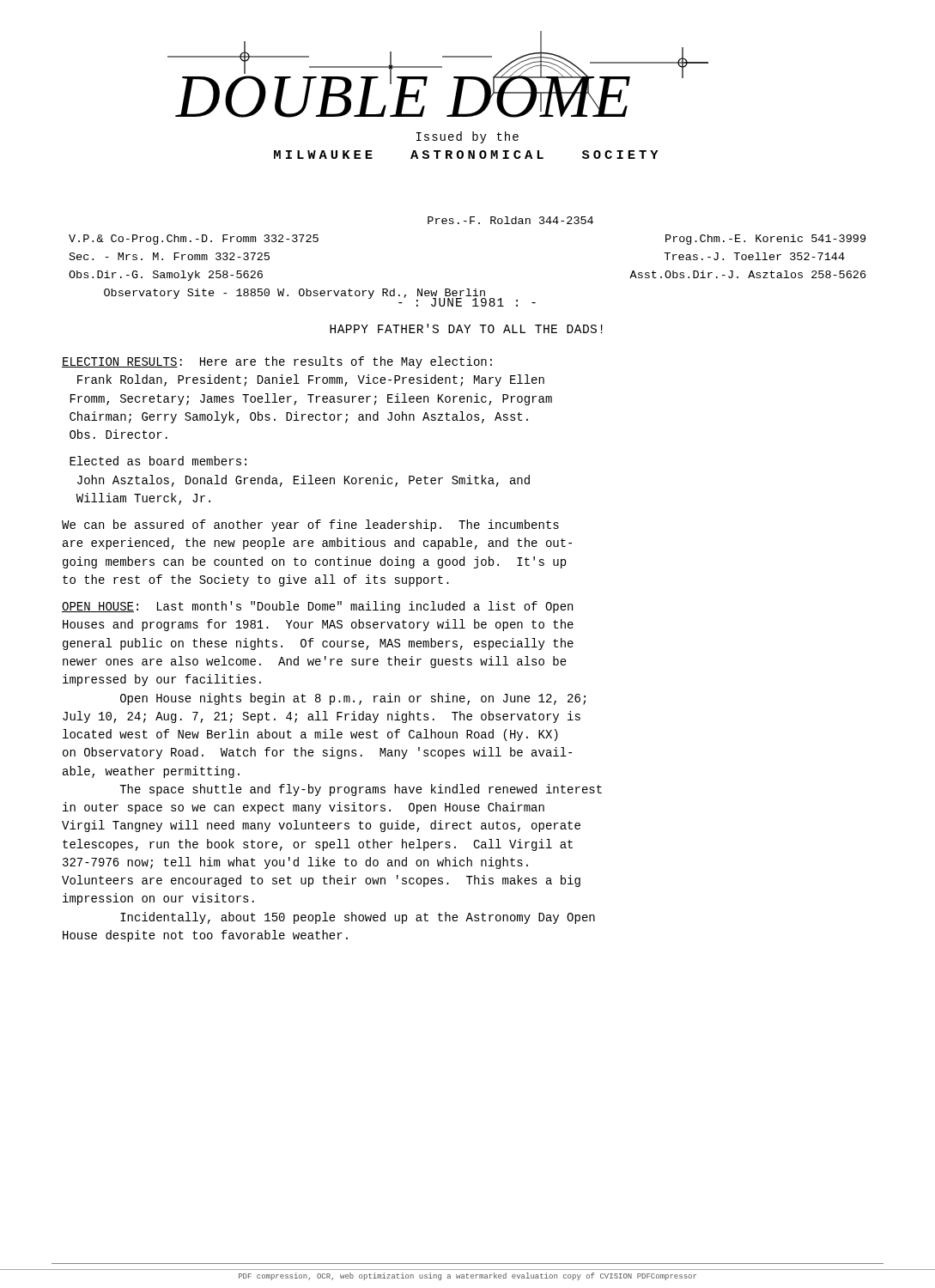
Task: Click on the element starting ": JUNE 1981"
Action: (468, 303)
